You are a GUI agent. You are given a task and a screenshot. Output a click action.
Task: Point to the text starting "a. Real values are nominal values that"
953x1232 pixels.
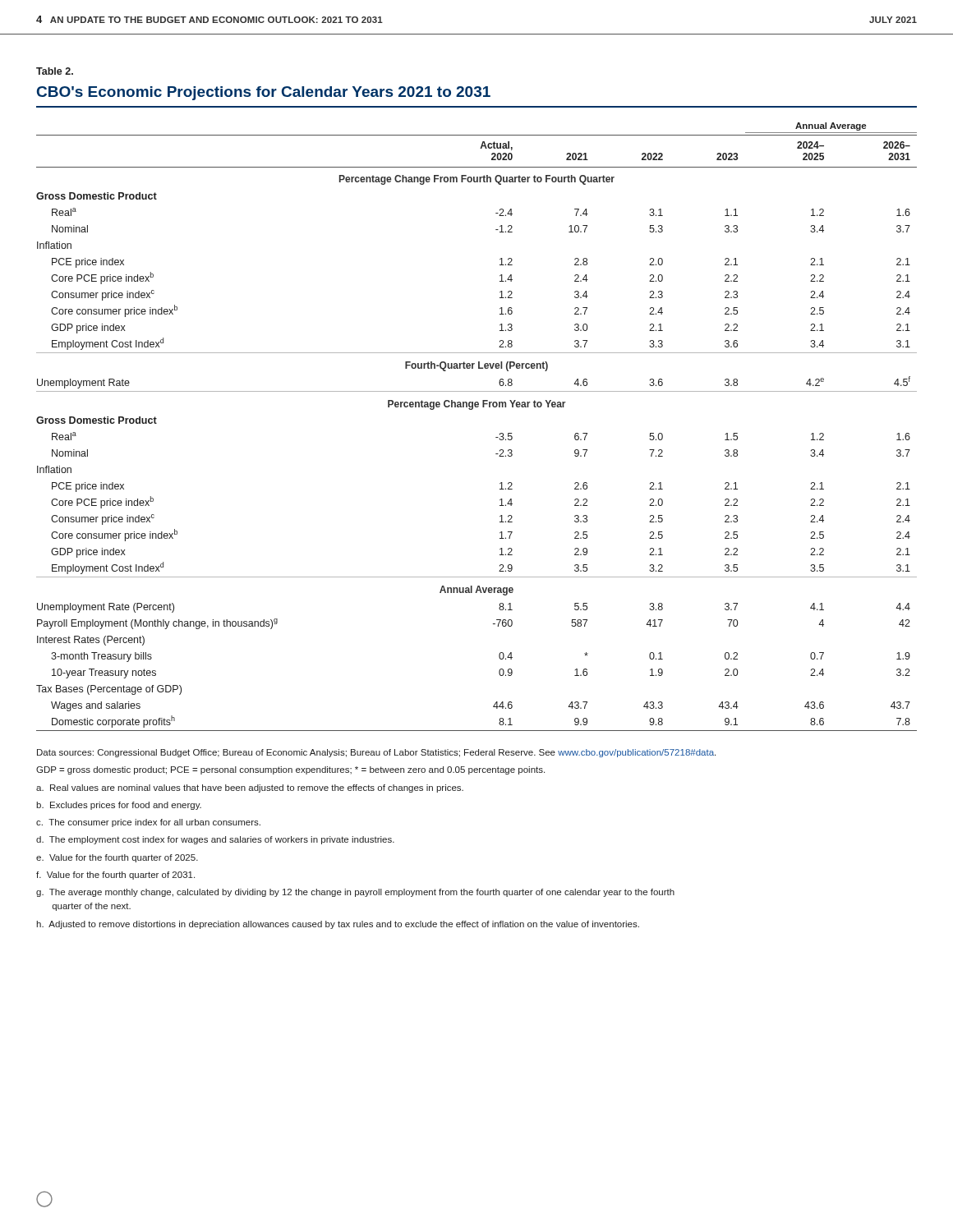250,787
